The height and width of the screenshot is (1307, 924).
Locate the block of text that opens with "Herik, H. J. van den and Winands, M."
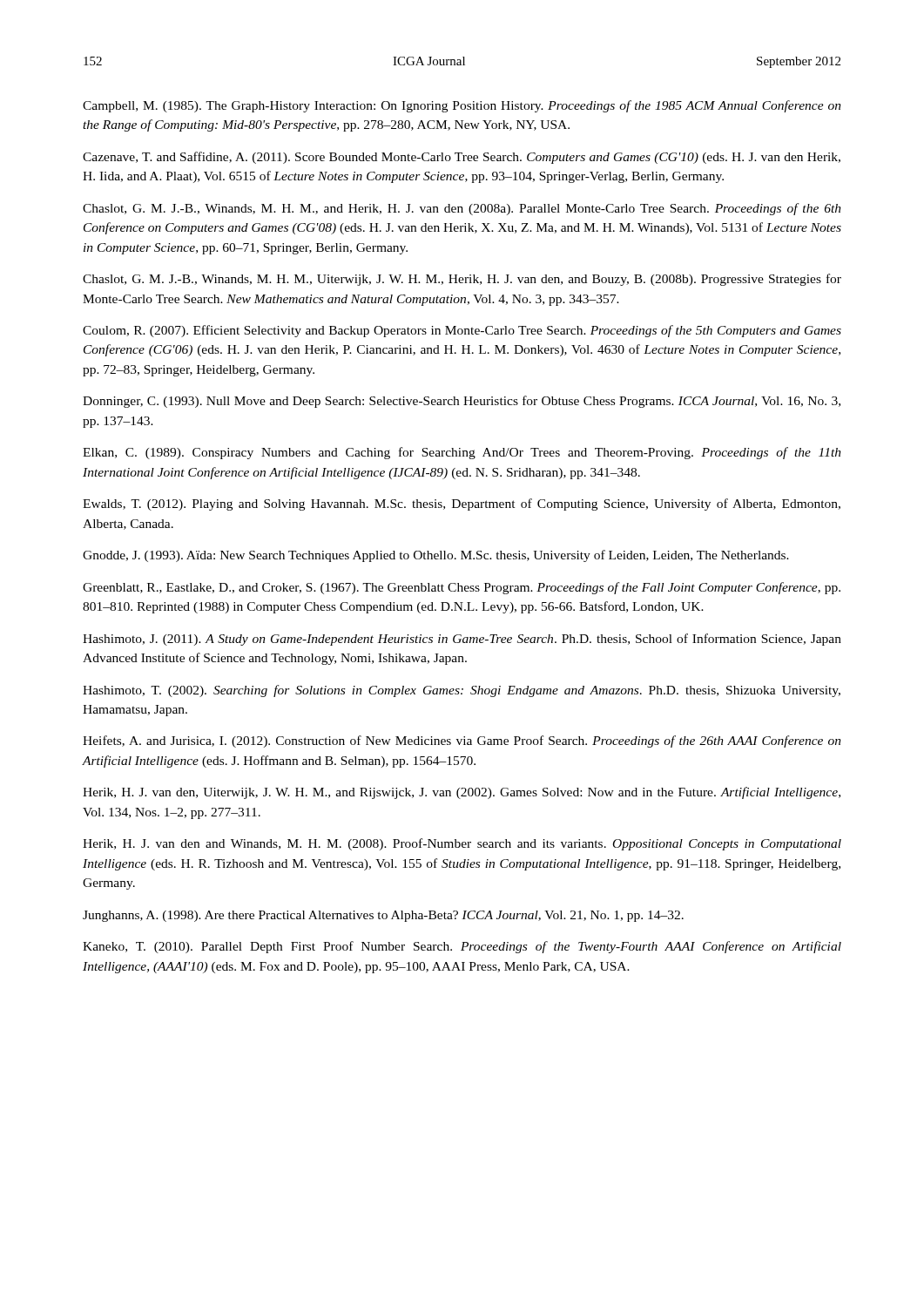(462, 864)
